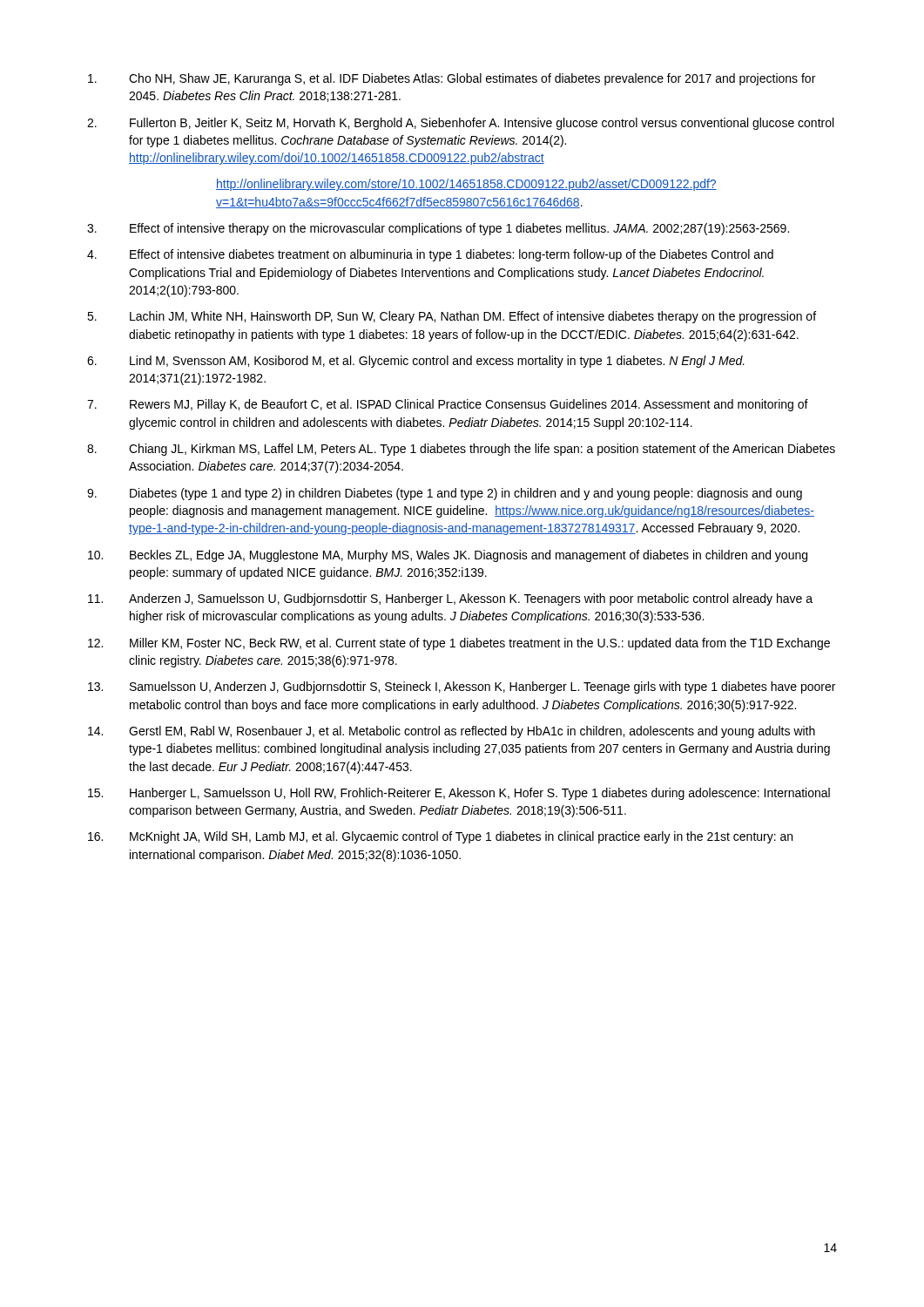Where is the passage that starts "9. Diabetes (type 1"?

pos(462,511)
